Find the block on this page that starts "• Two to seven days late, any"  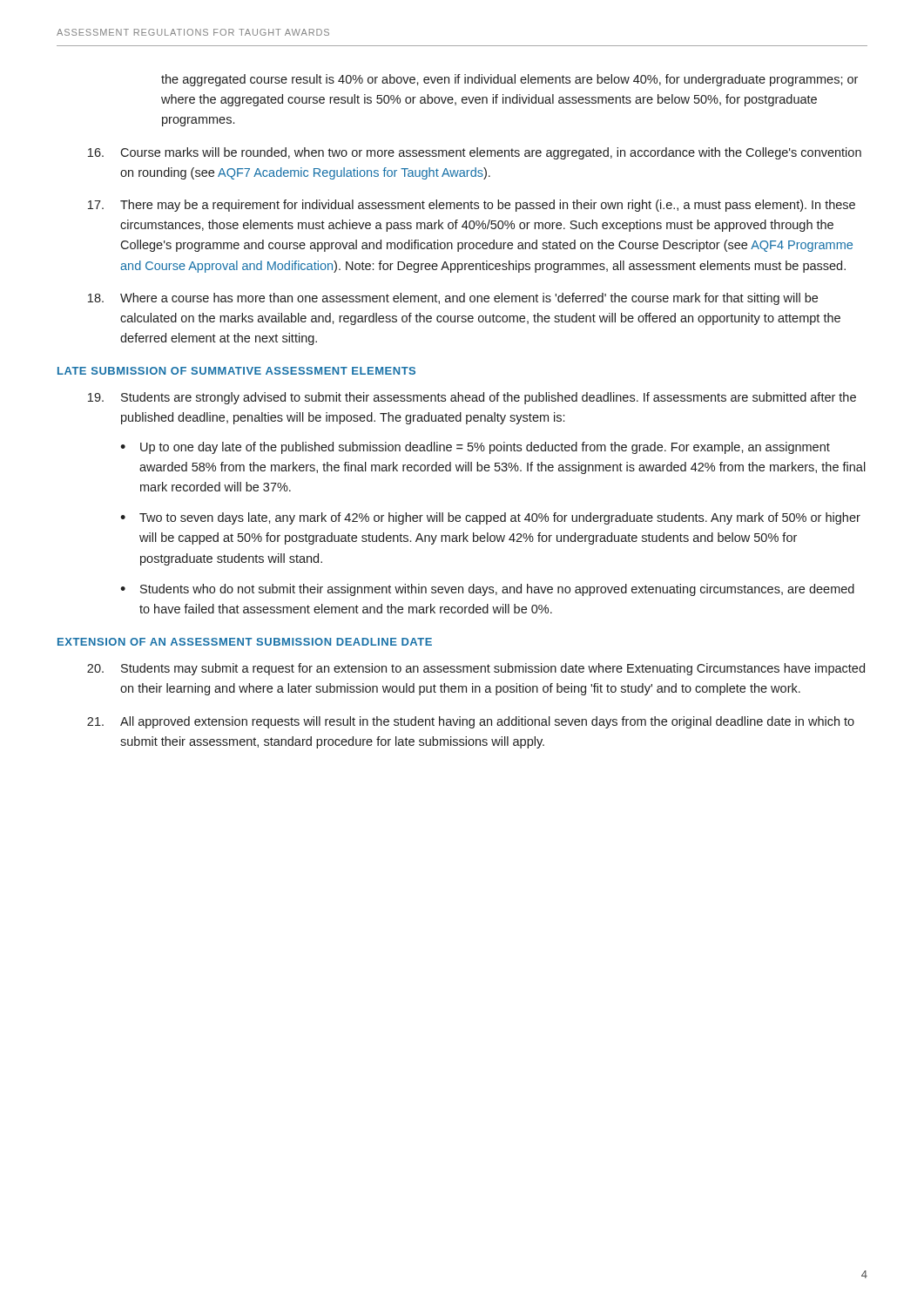point(494,538)
